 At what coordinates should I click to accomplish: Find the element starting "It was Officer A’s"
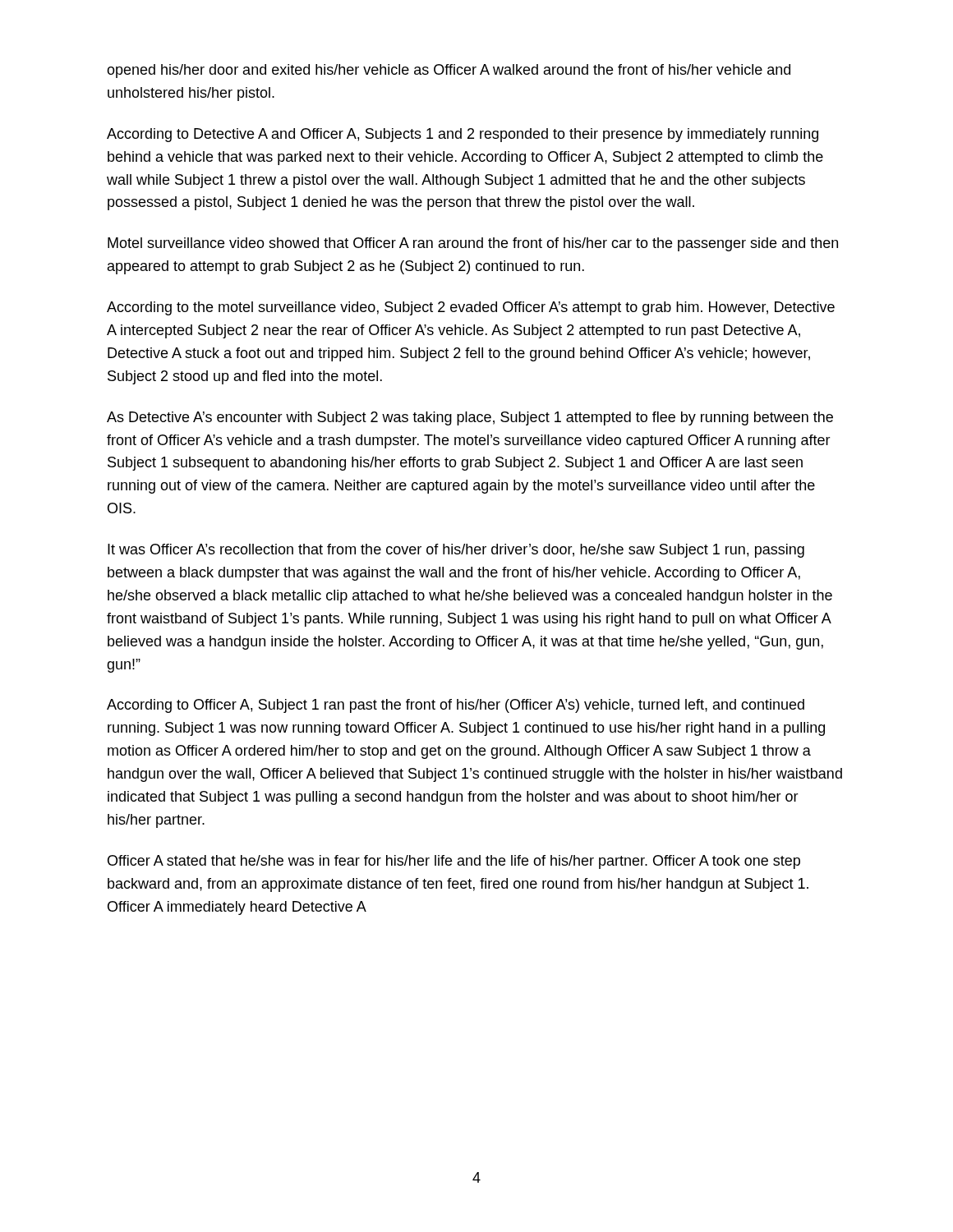(470, 607)
